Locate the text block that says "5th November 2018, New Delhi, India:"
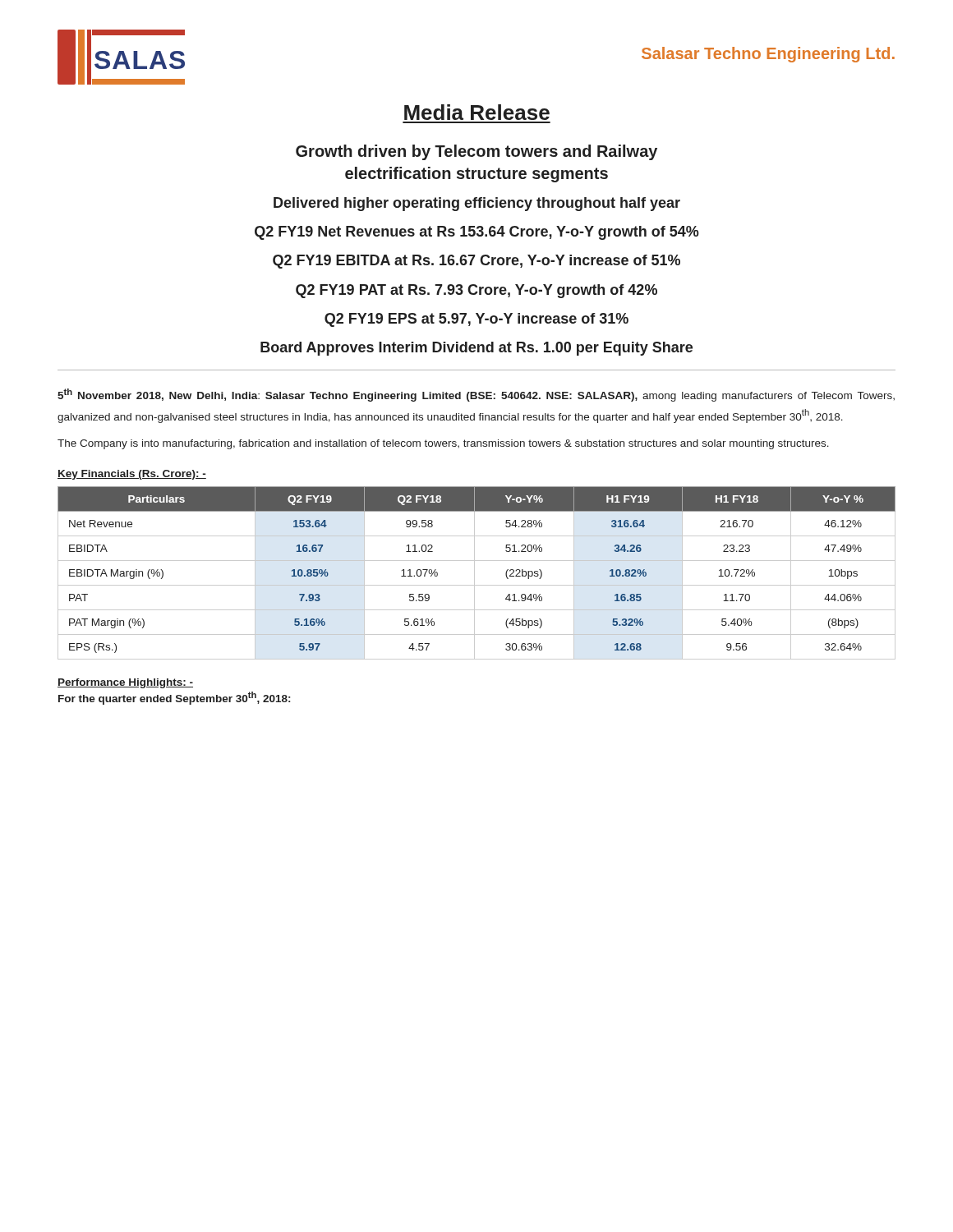This screenshot has width=953, height=1232. (476, 404)
